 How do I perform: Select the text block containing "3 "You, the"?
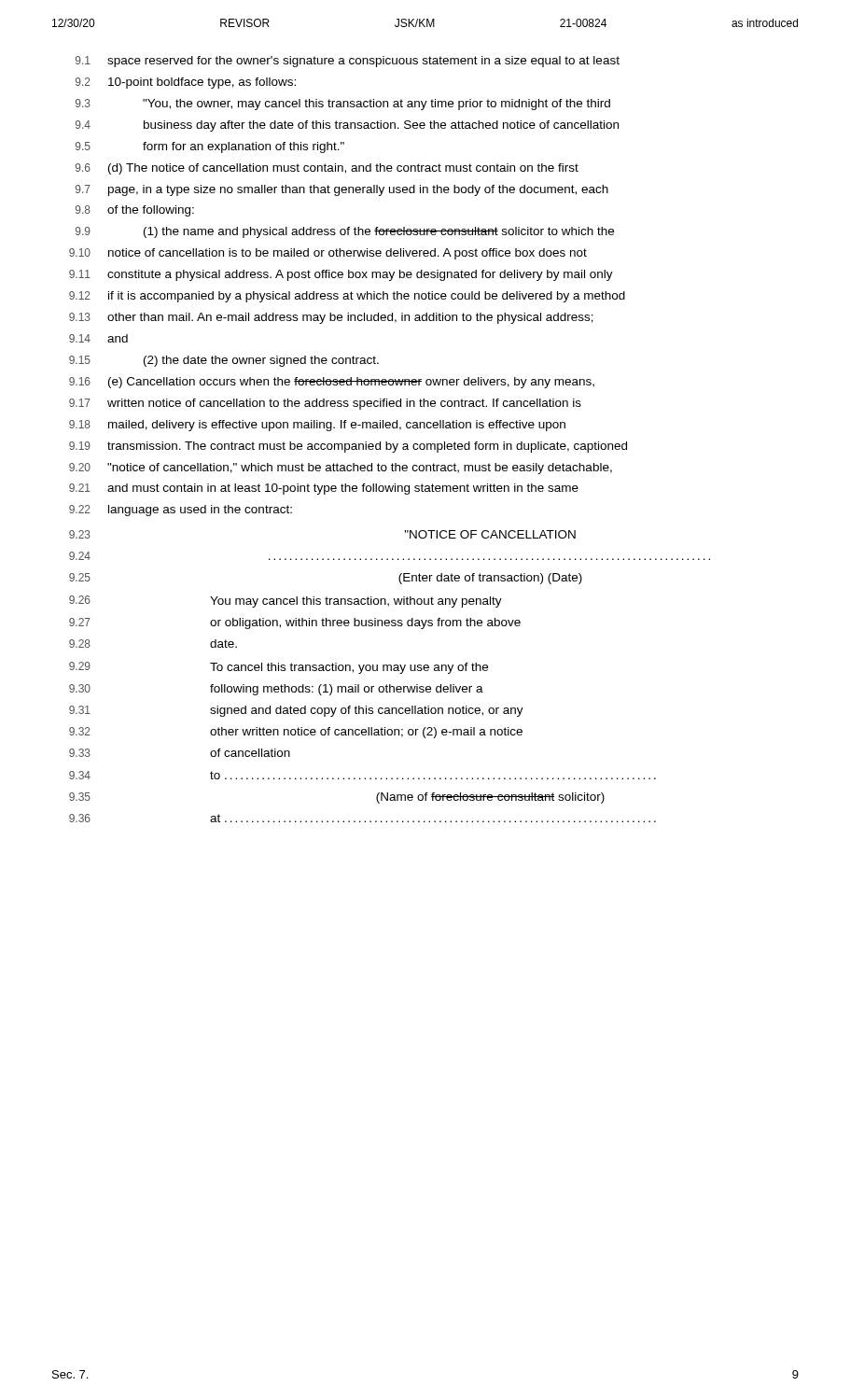tap(425, 104)
